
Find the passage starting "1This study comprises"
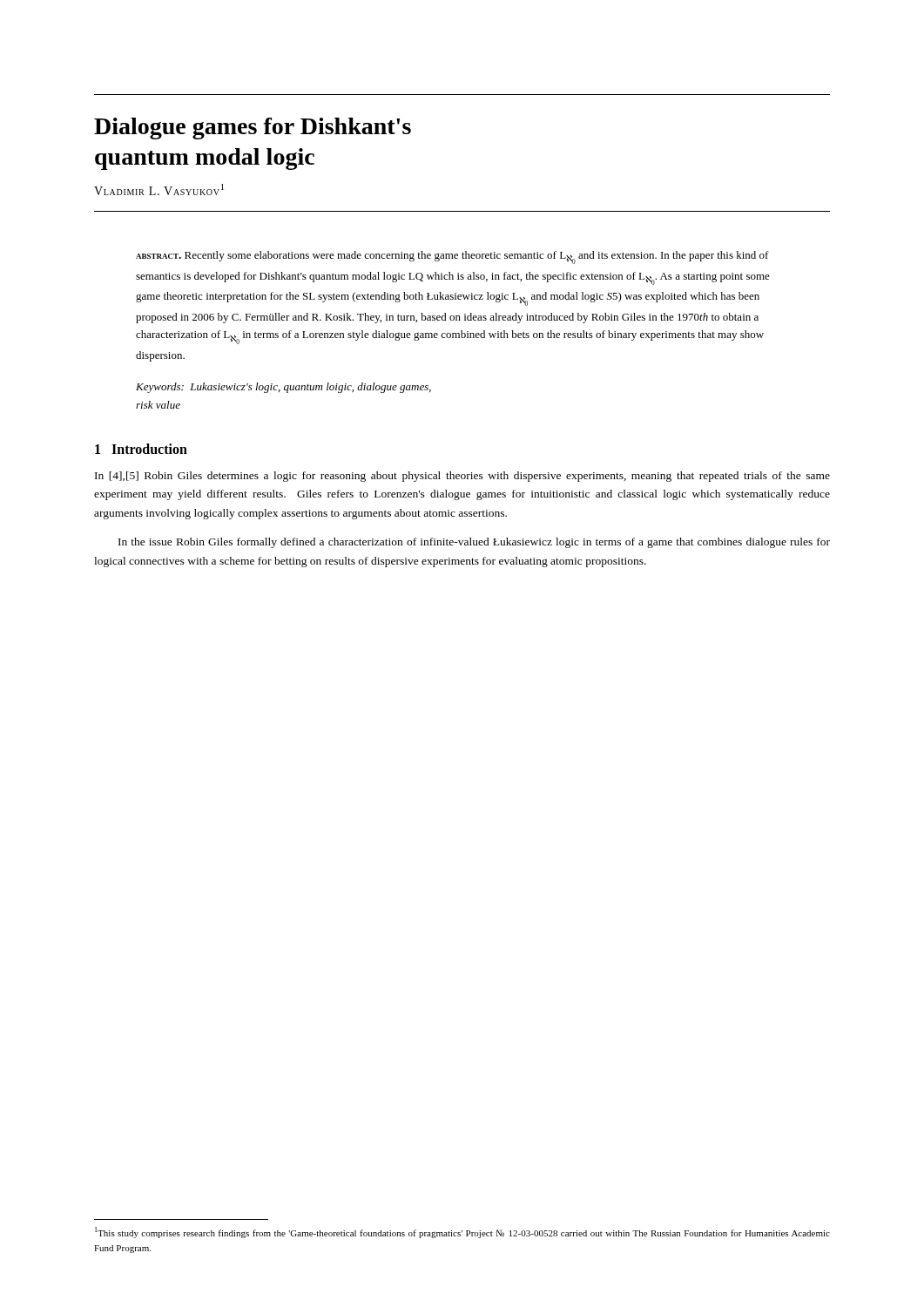462,1239
